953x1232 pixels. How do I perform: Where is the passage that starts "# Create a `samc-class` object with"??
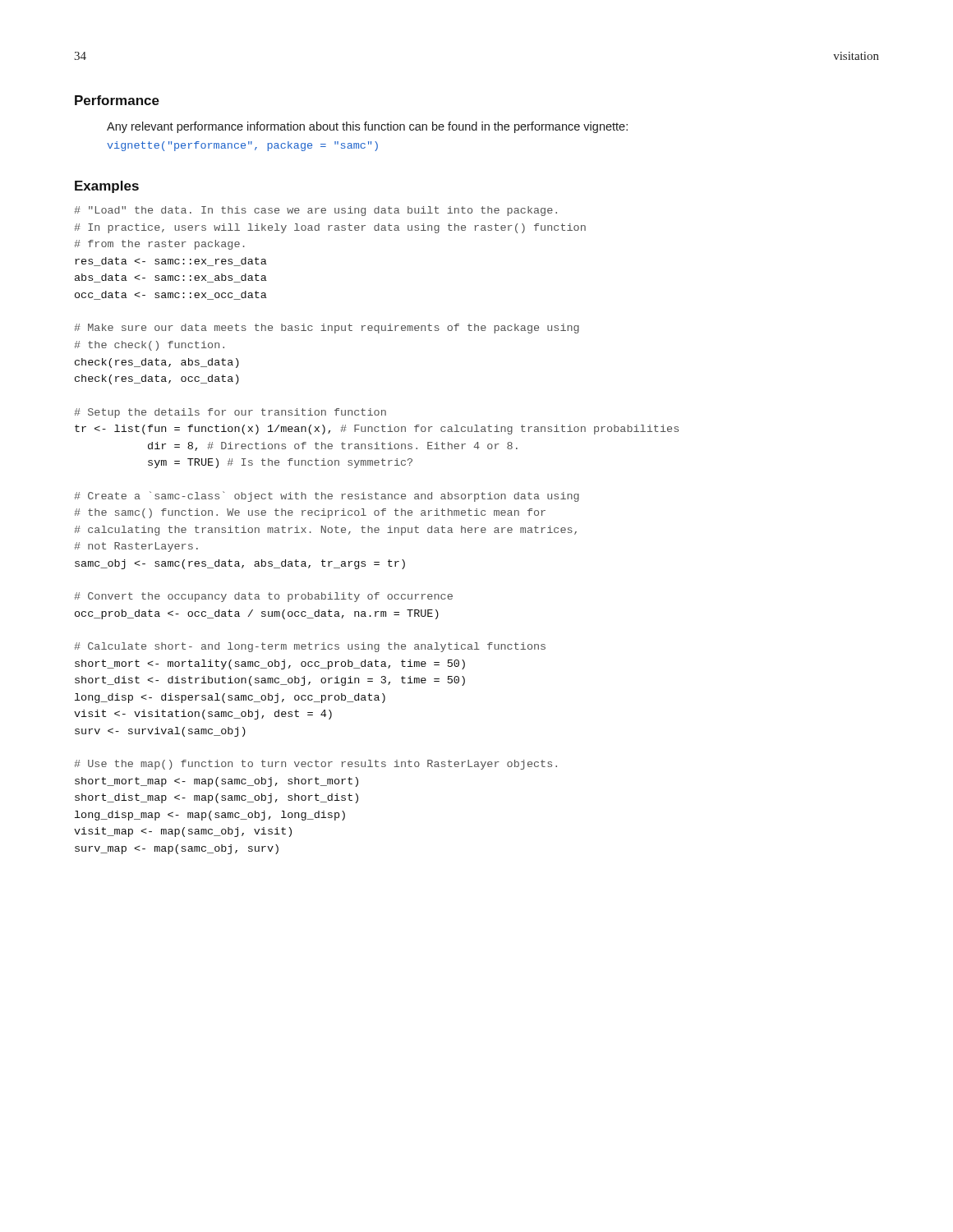[476, 530]
